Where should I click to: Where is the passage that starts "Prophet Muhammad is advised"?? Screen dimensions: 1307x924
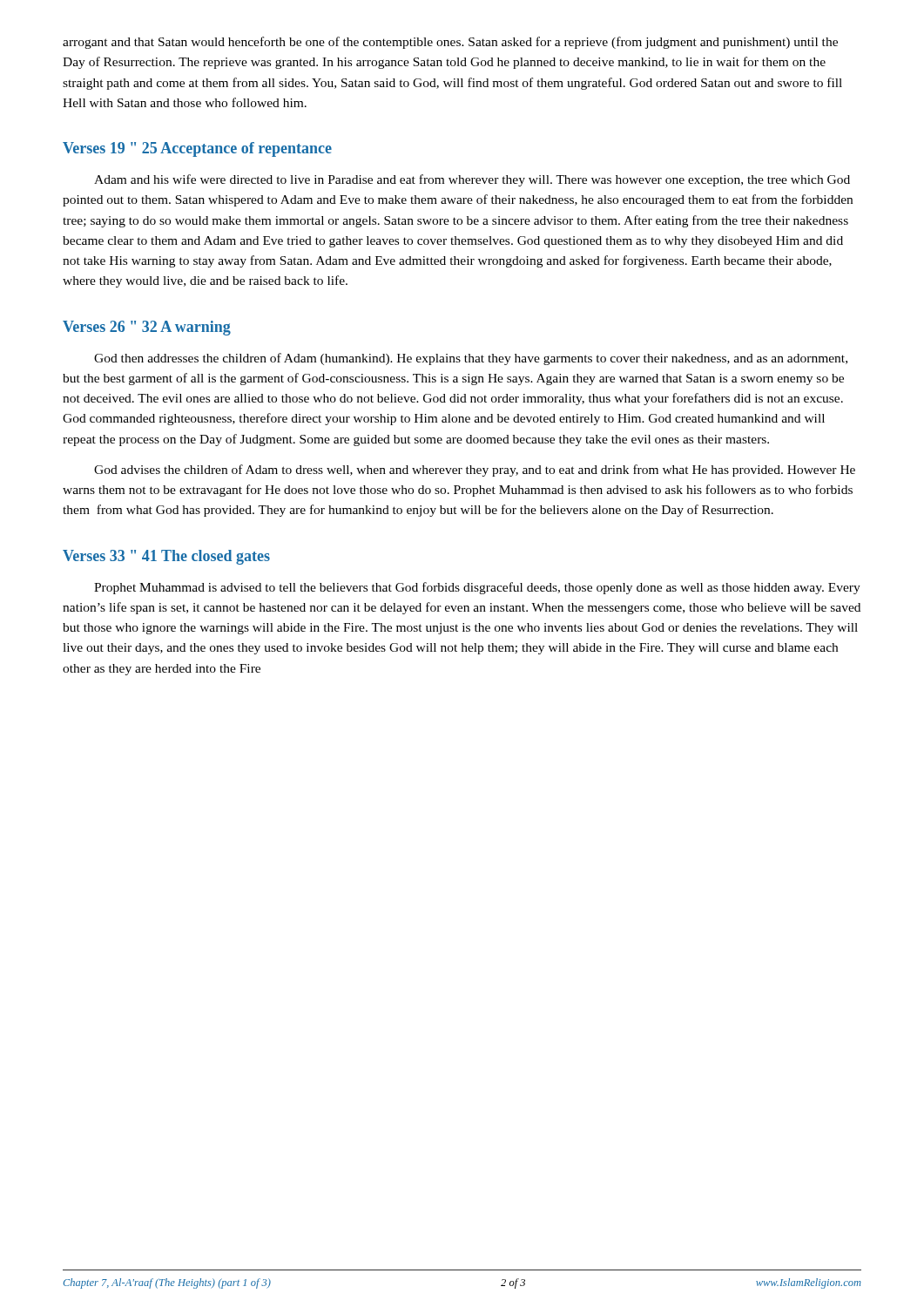point(462,627)
